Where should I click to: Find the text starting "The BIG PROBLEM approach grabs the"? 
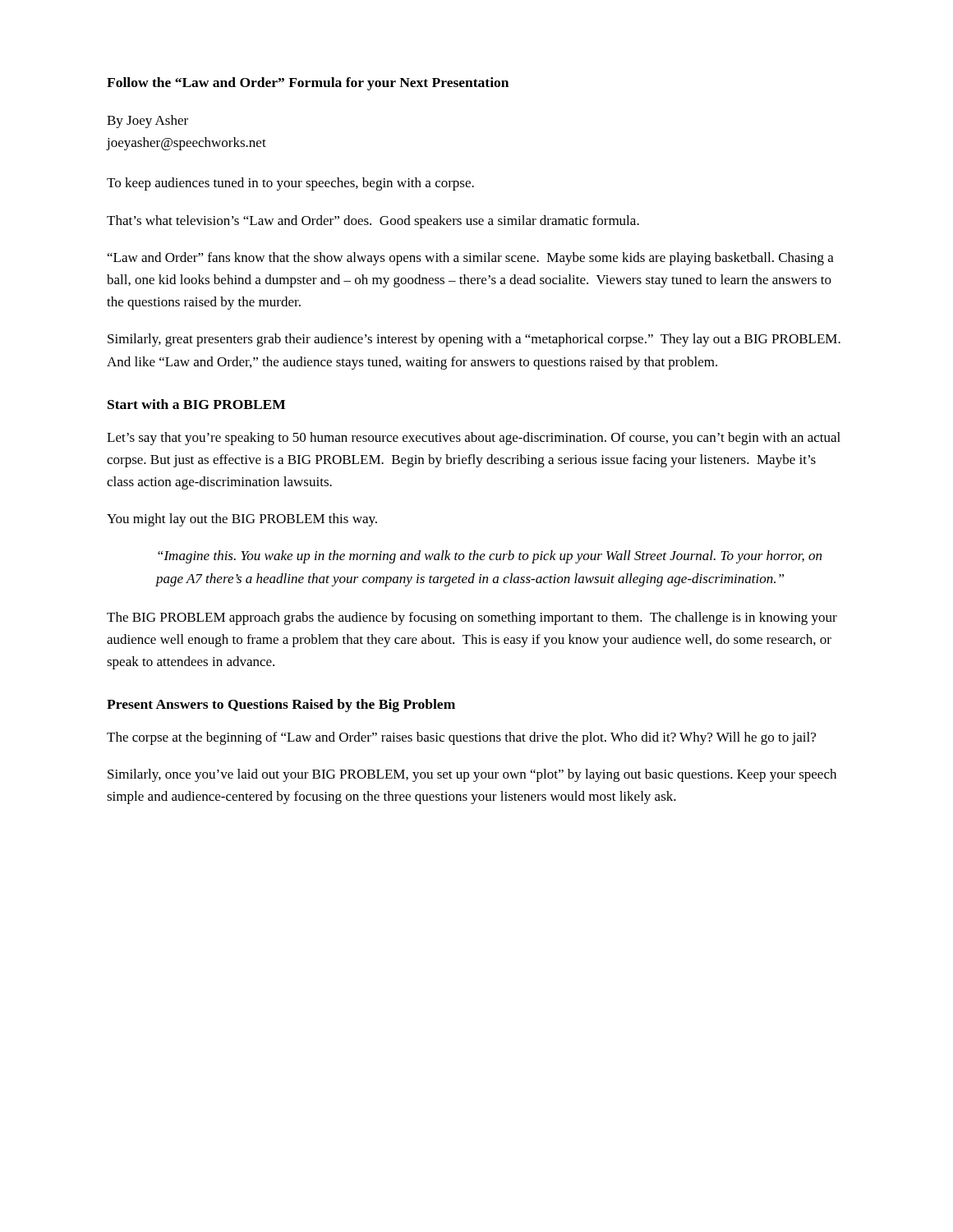(x=472, y=639)
